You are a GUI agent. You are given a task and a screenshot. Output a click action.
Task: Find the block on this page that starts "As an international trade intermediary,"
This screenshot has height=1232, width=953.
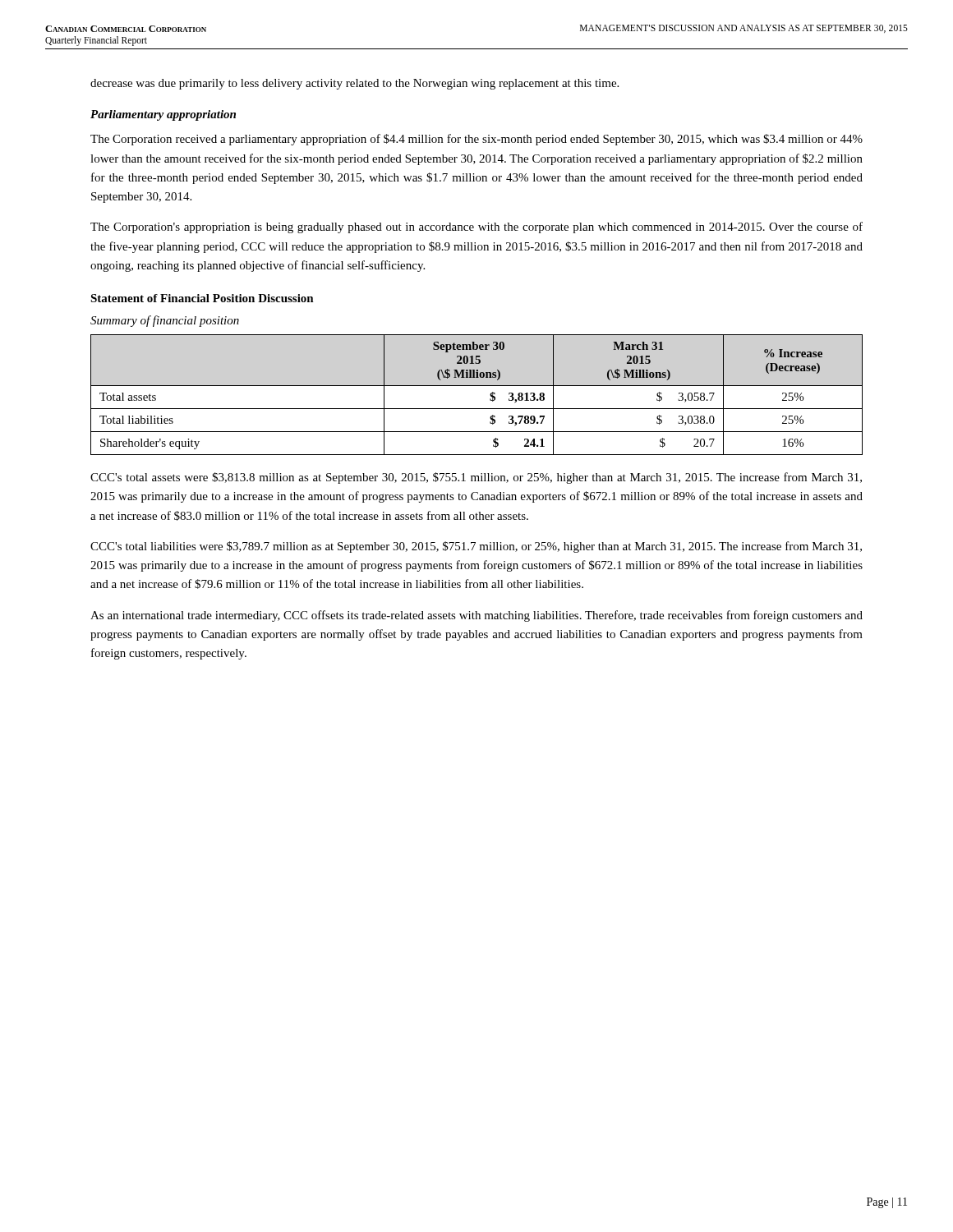pos(476,634)
